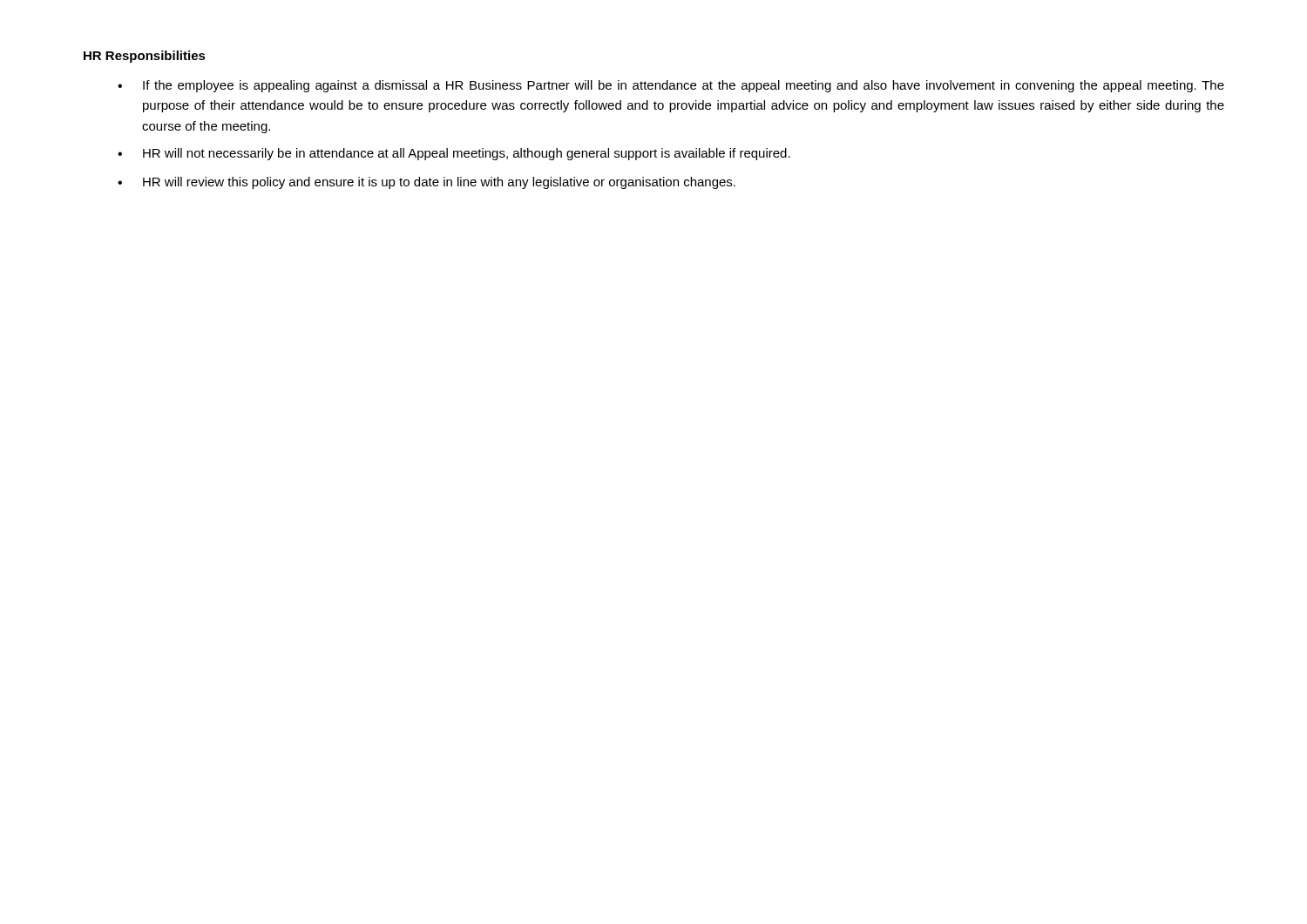Locate the text starting "HR Responsibilities"
The width and height of the screenshot is (1307, 924).
144,55
